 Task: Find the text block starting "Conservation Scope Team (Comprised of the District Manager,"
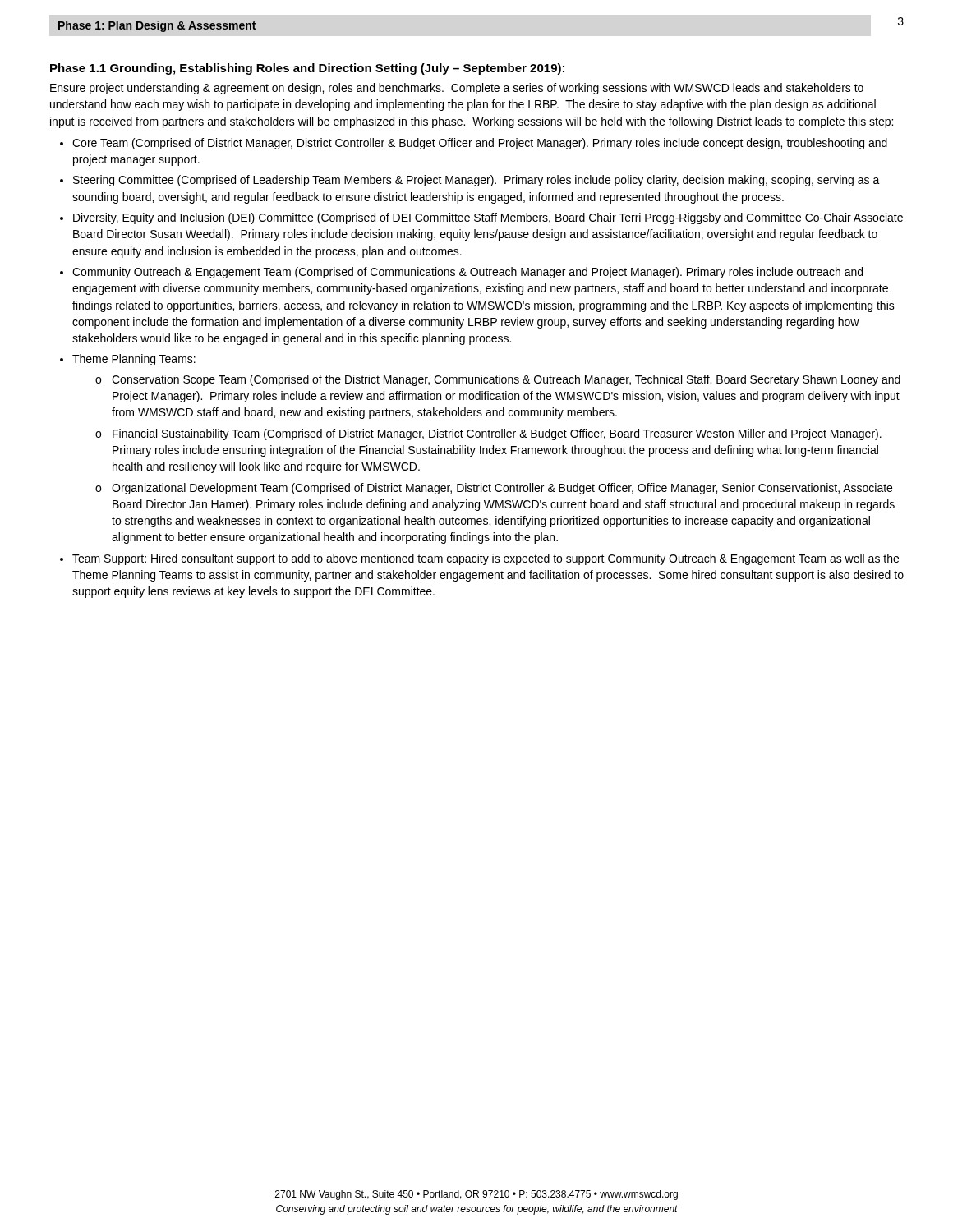tap(506, 396)
